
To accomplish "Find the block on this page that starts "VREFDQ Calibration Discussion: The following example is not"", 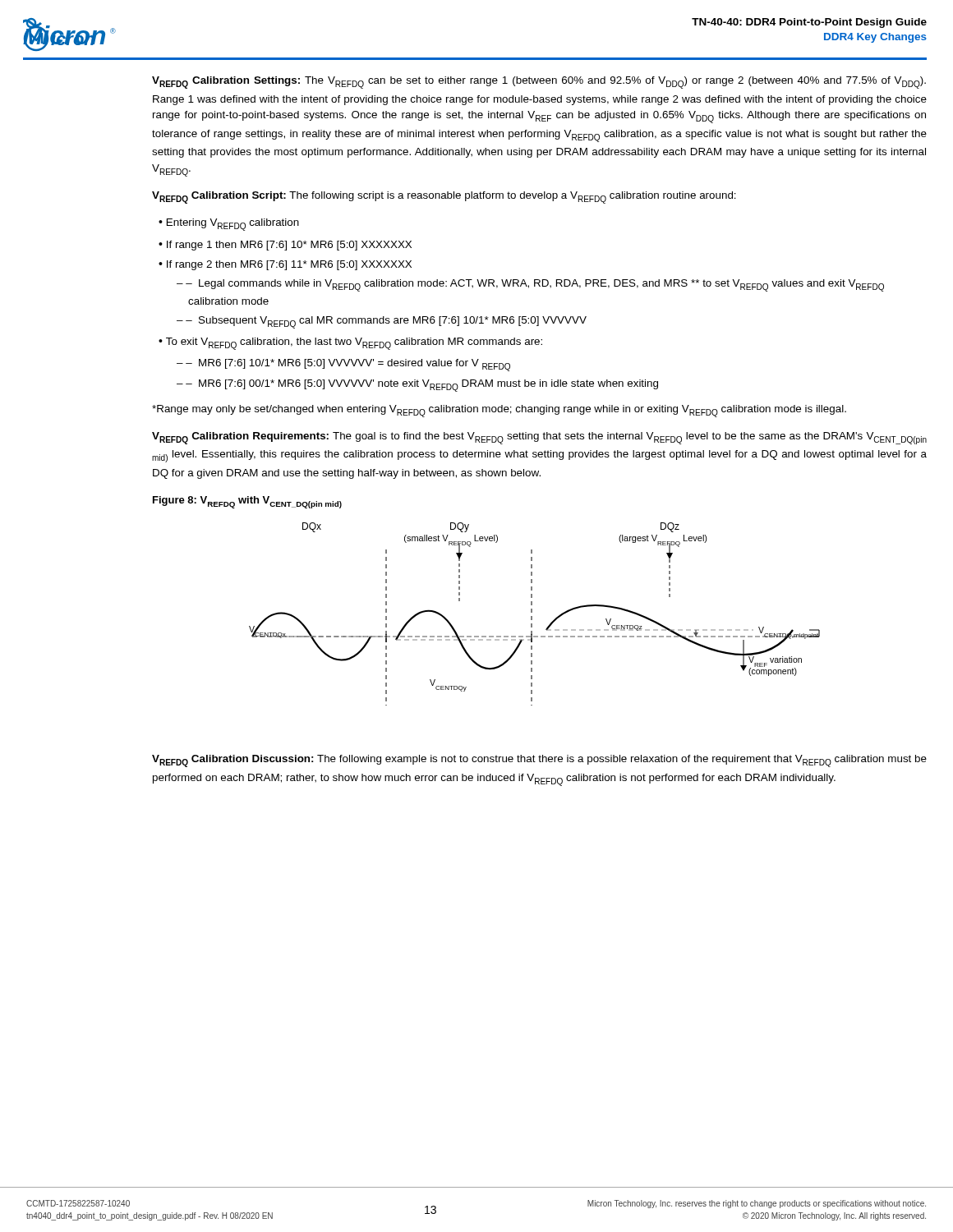I will [539, 769].
